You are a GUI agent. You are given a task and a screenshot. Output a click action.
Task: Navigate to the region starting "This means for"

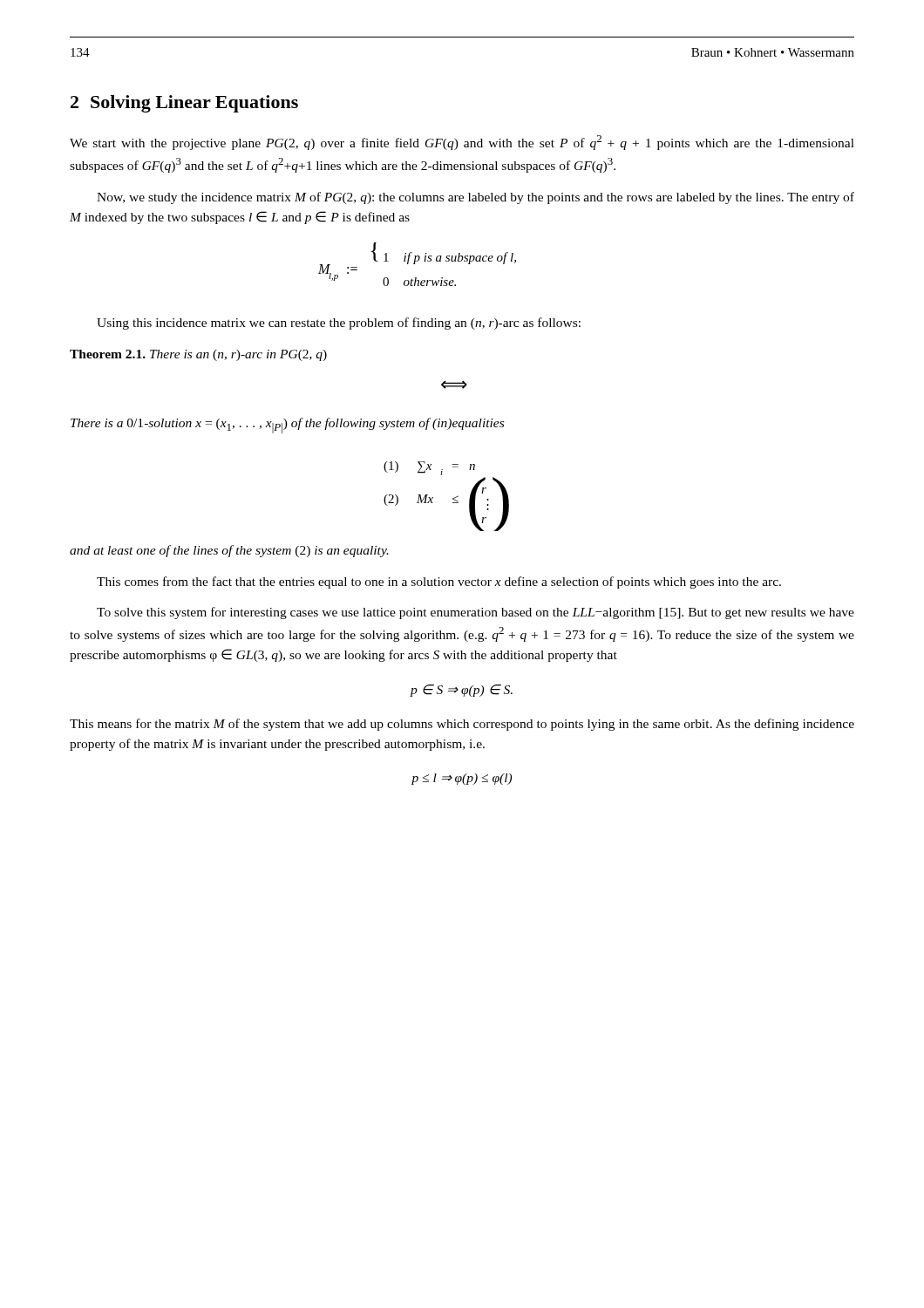coord(462,734)
